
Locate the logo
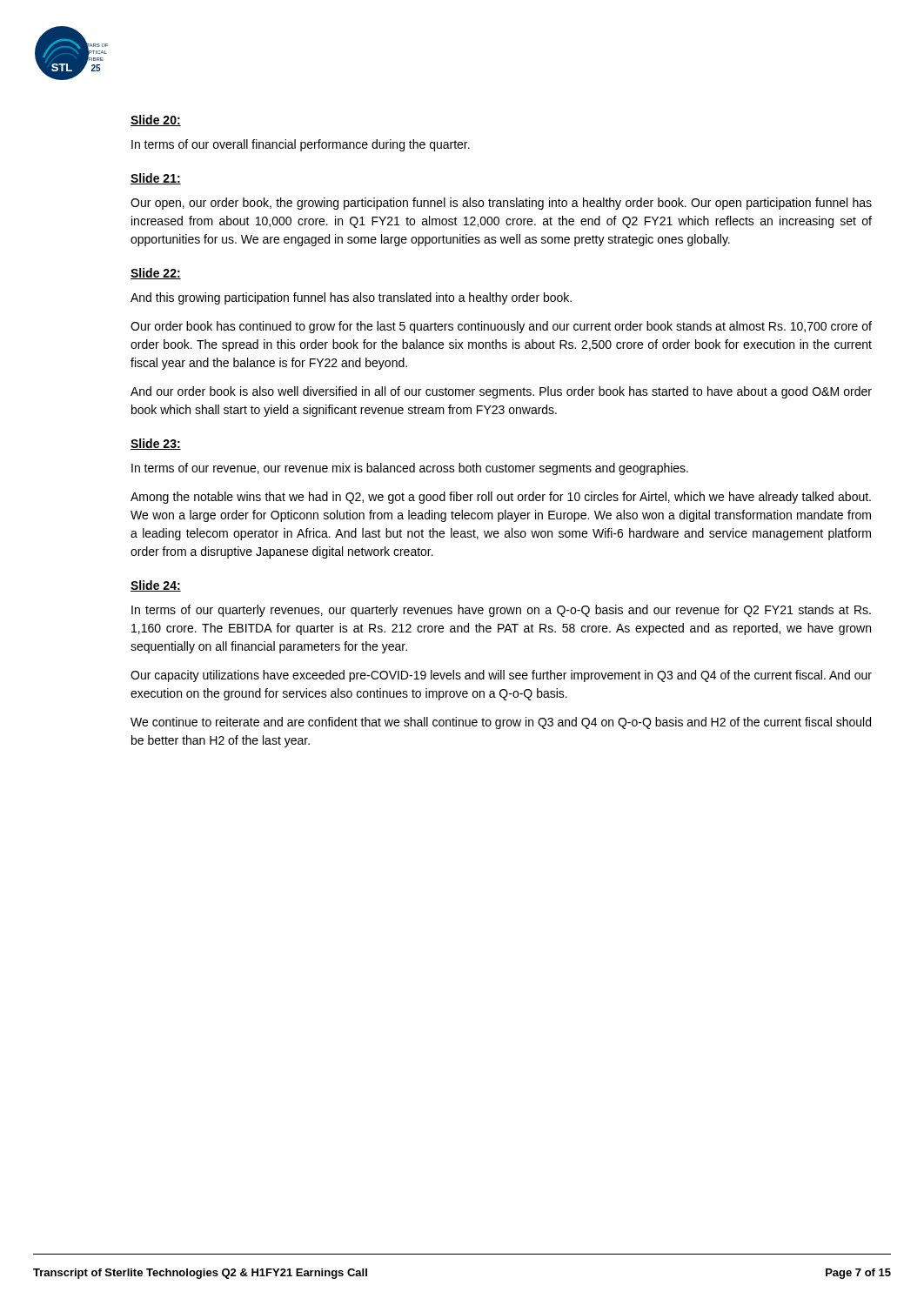click(81, 55)
